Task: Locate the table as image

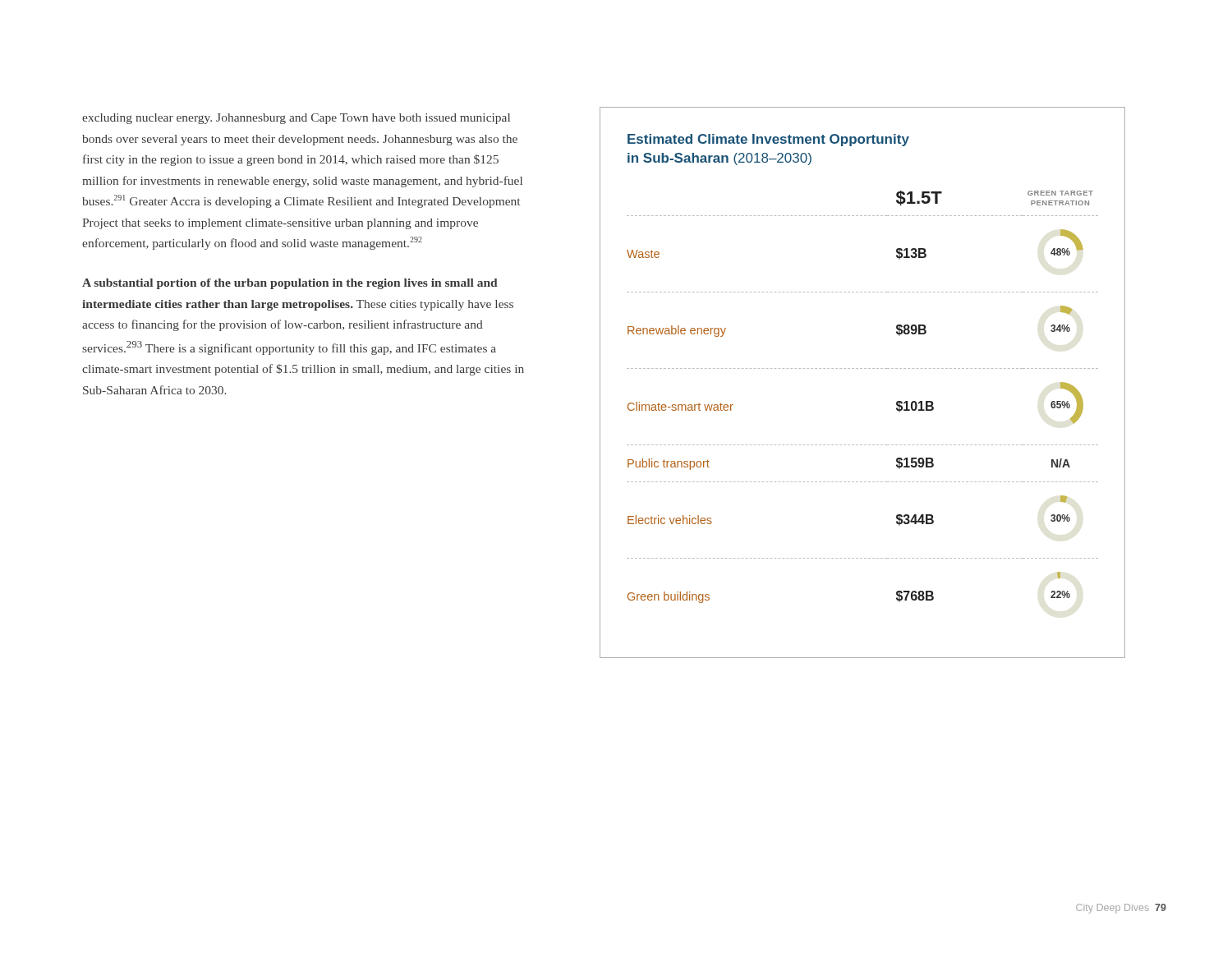Action: click(x=862, y=382)
